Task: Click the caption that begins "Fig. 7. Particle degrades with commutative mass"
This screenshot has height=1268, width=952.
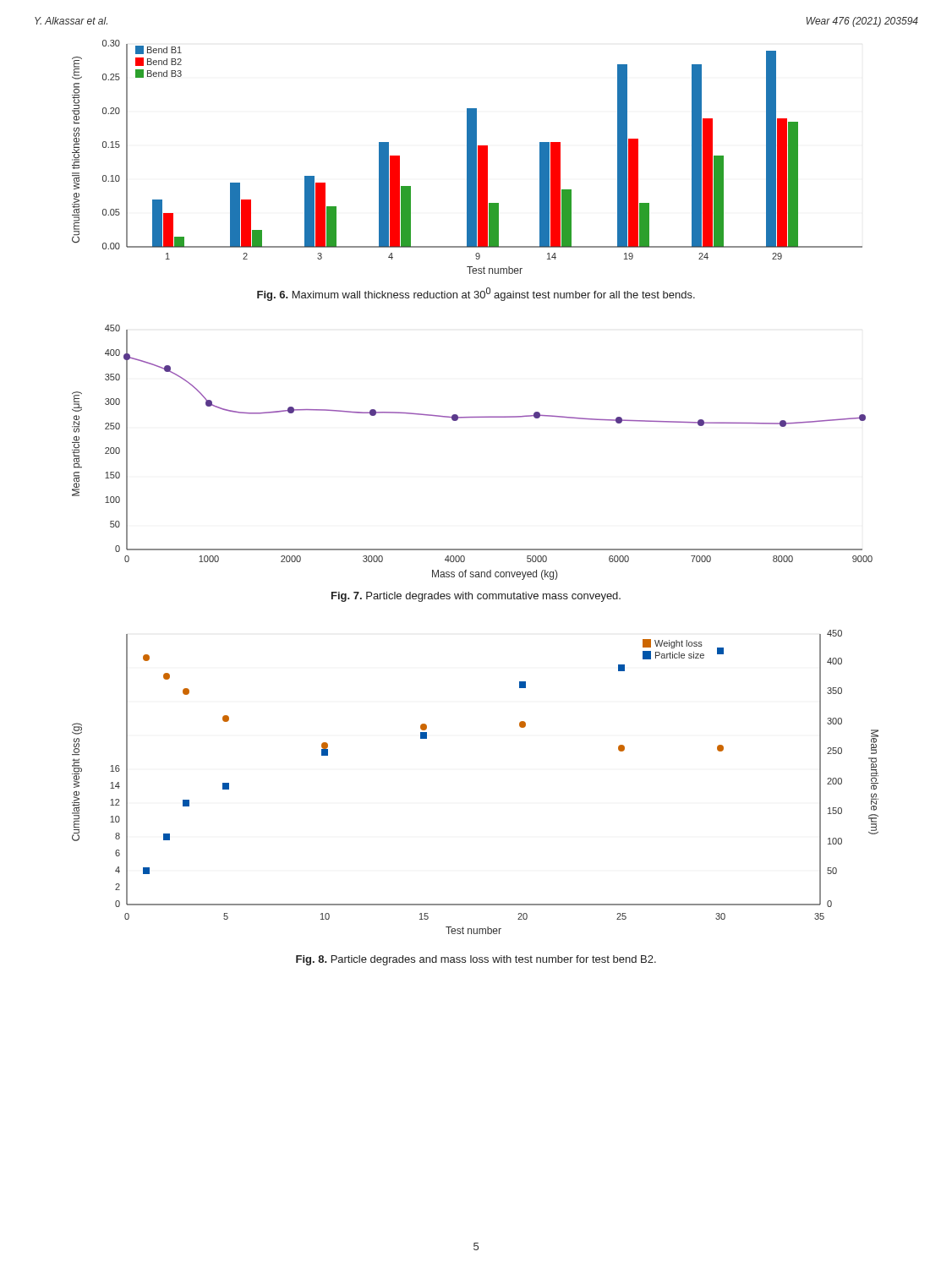Action: pyautogui.click(x=476, y=596)
